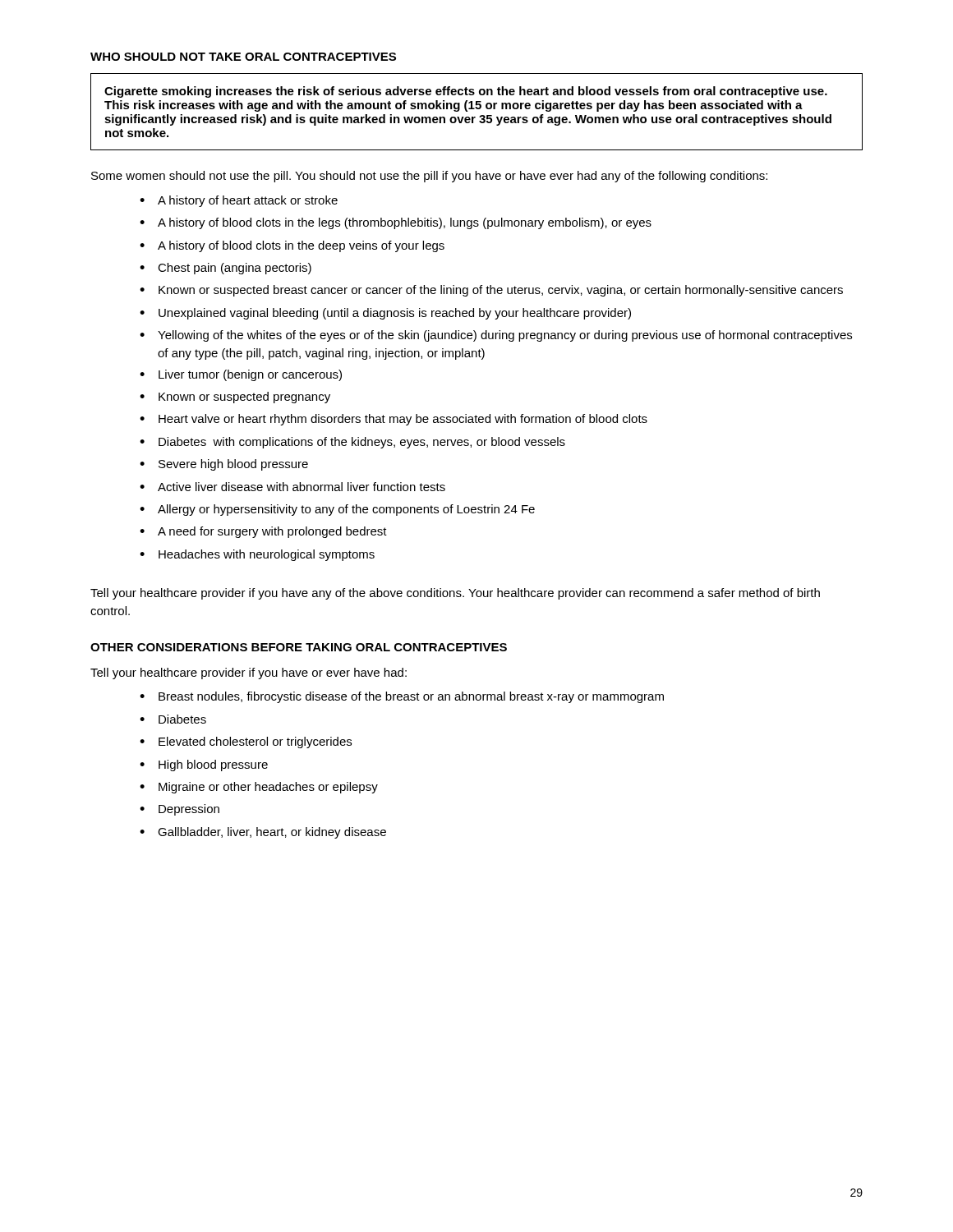Click the passage that begins "• A need for surgery with prolonged"
The image size is (953, 1232).
click(x=263, y=532)
